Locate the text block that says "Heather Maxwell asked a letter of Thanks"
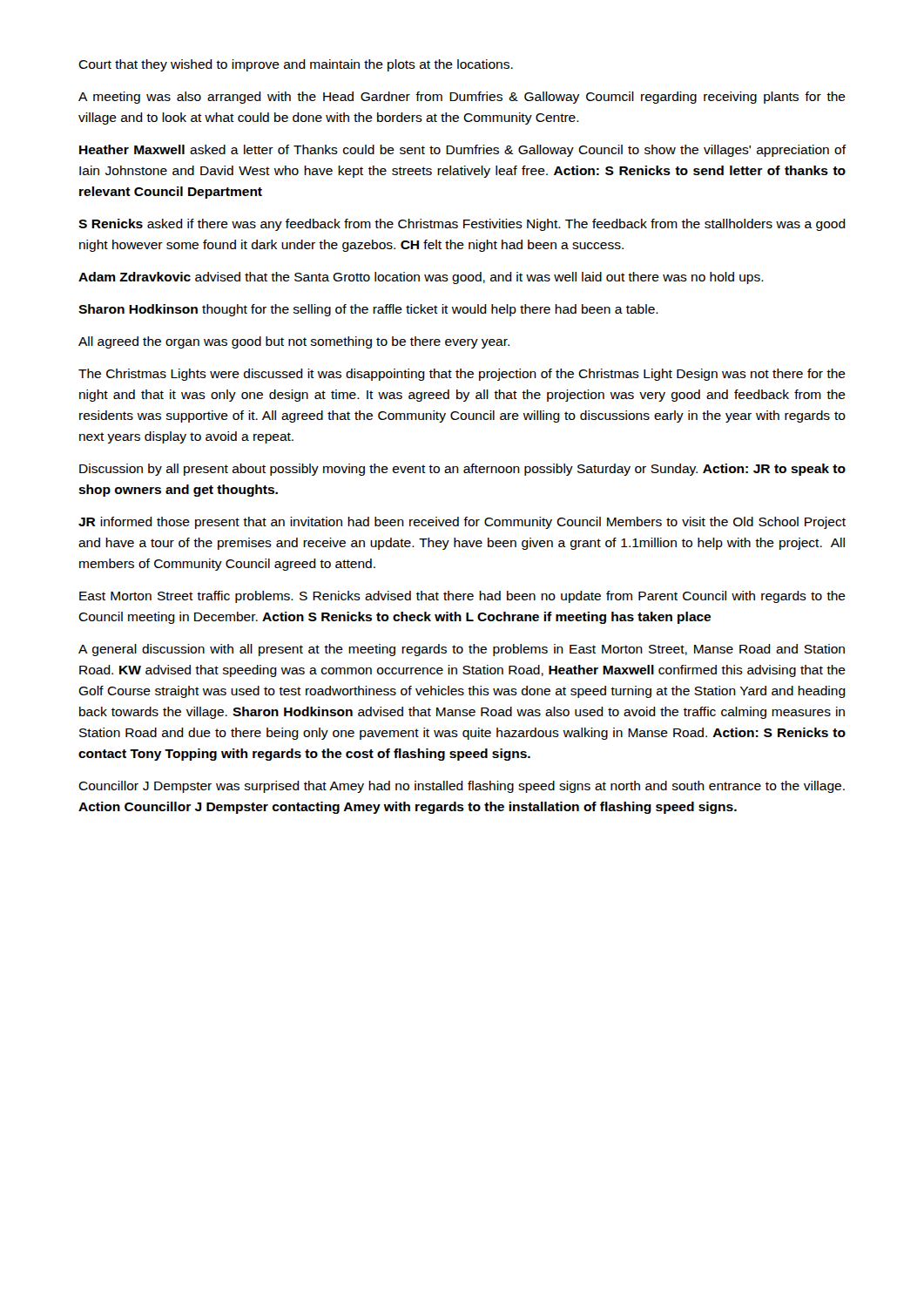924x1307 pixels. [x=462, y=170]
